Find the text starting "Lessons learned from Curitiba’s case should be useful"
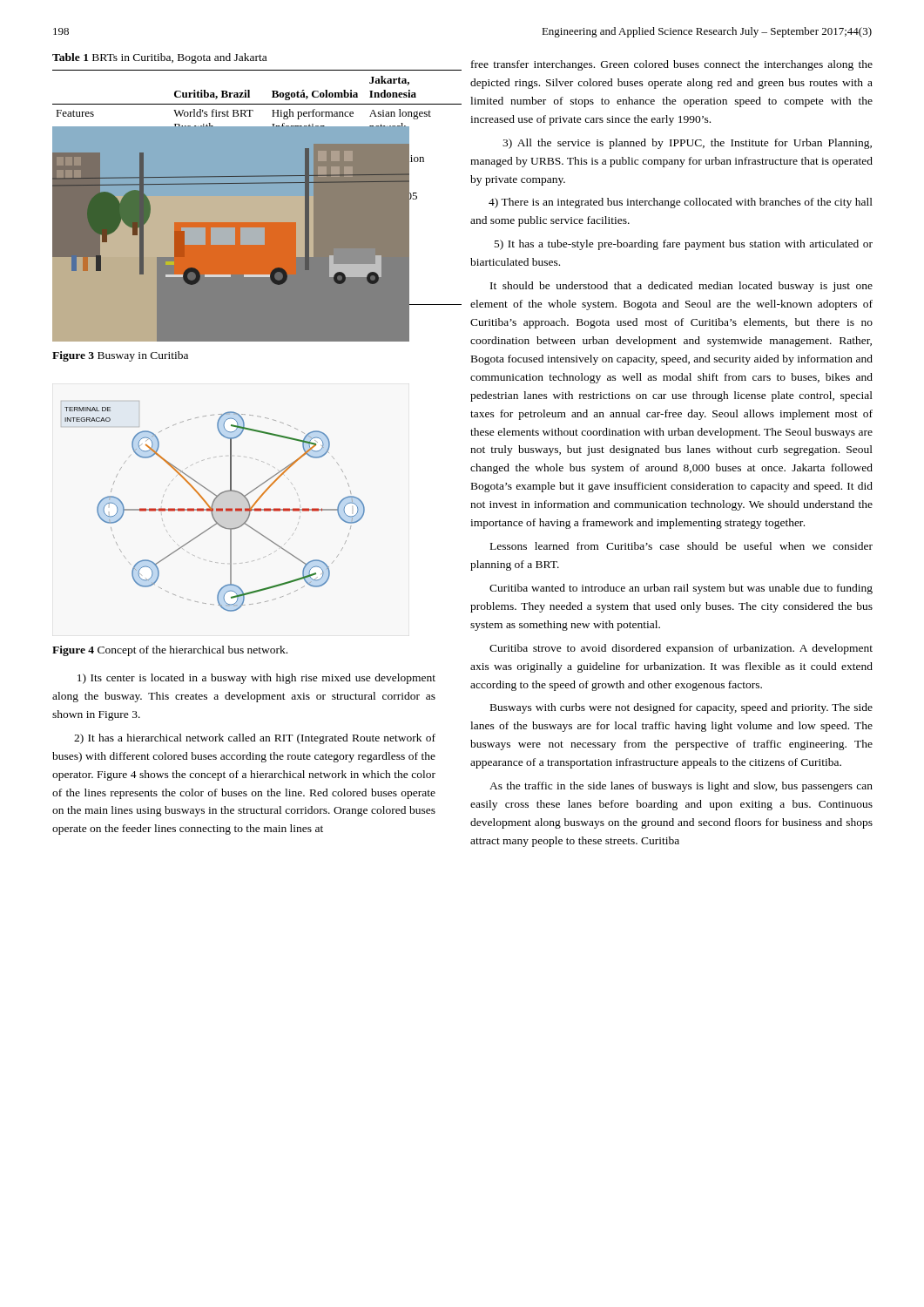924x1307 pixels. coord(671,556)
